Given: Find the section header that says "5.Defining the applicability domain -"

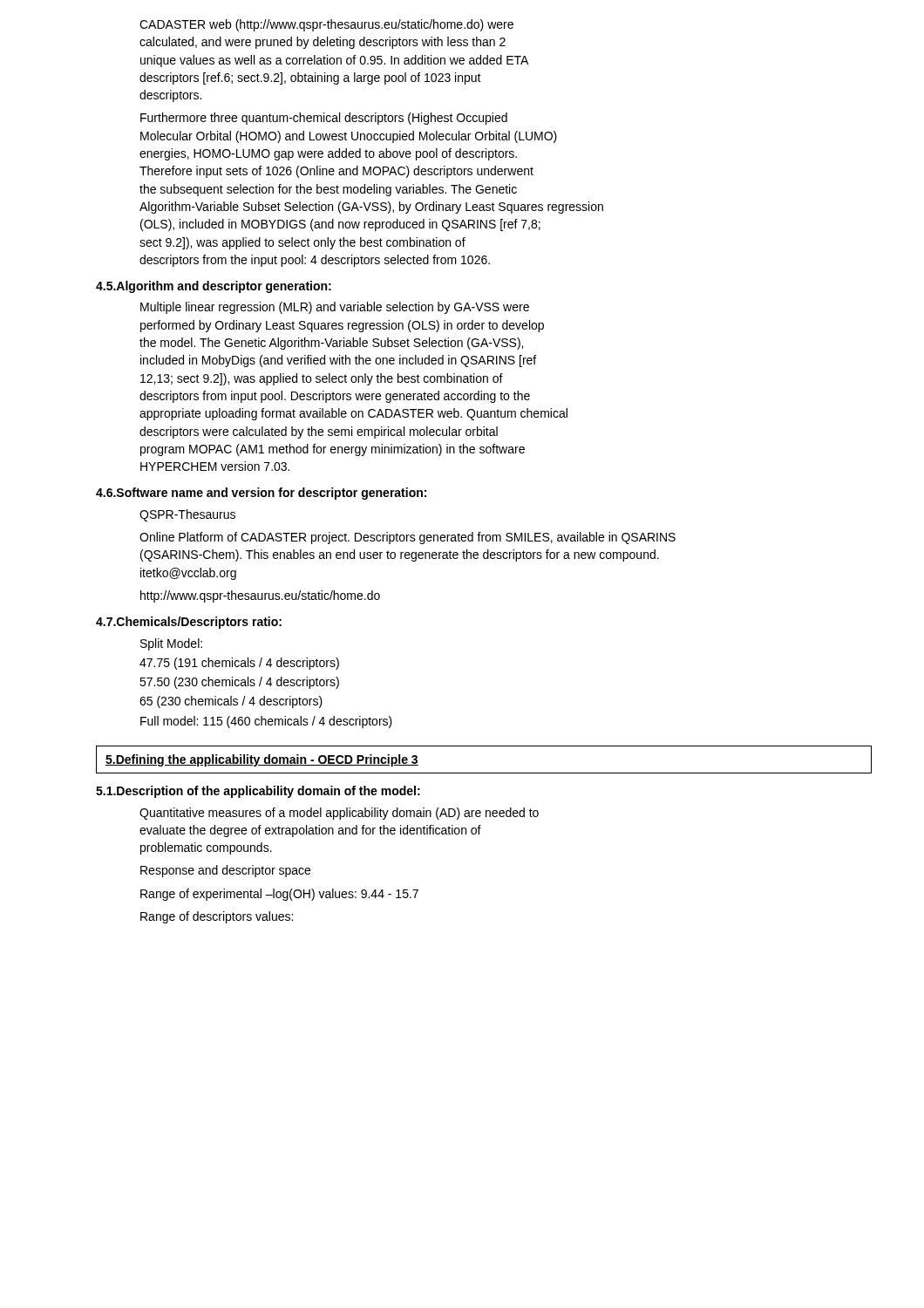Looking at the screenshot, I should tap(262, 759).
